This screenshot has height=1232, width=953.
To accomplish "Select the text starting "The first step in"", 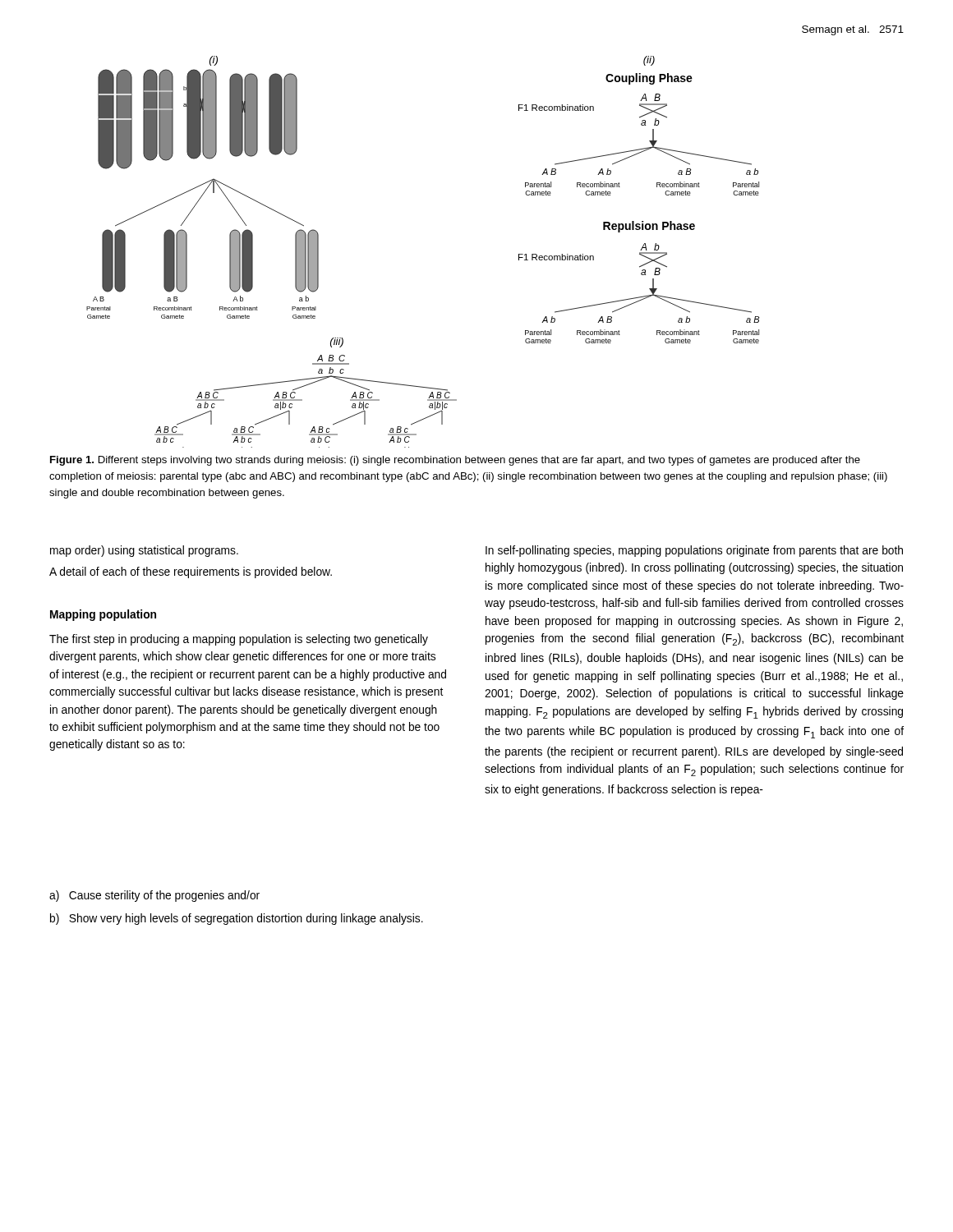I will (x=248, y=692).
